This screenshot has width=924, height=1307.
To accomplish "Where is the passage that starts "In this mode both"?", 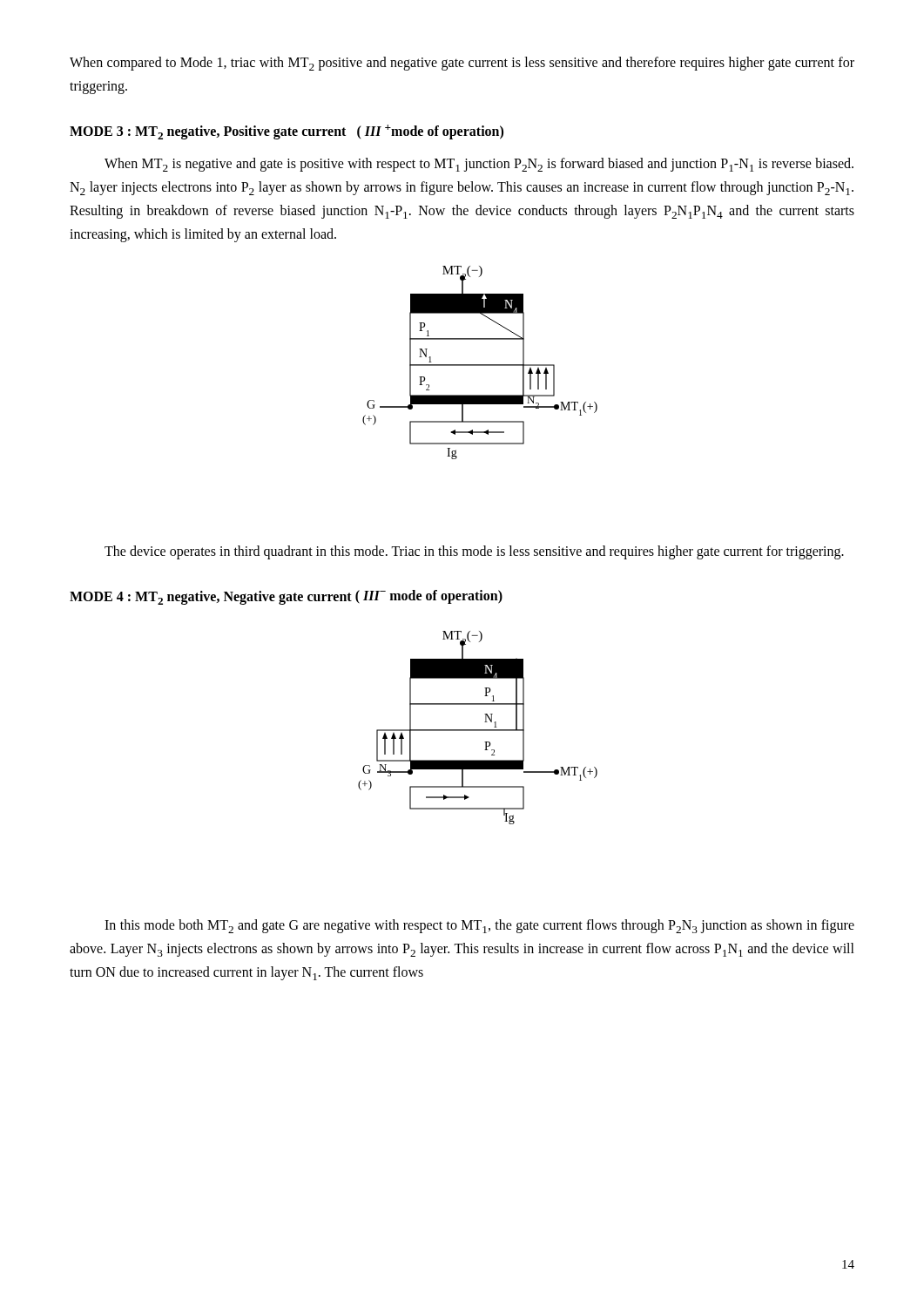I will (x=462, y=950).
